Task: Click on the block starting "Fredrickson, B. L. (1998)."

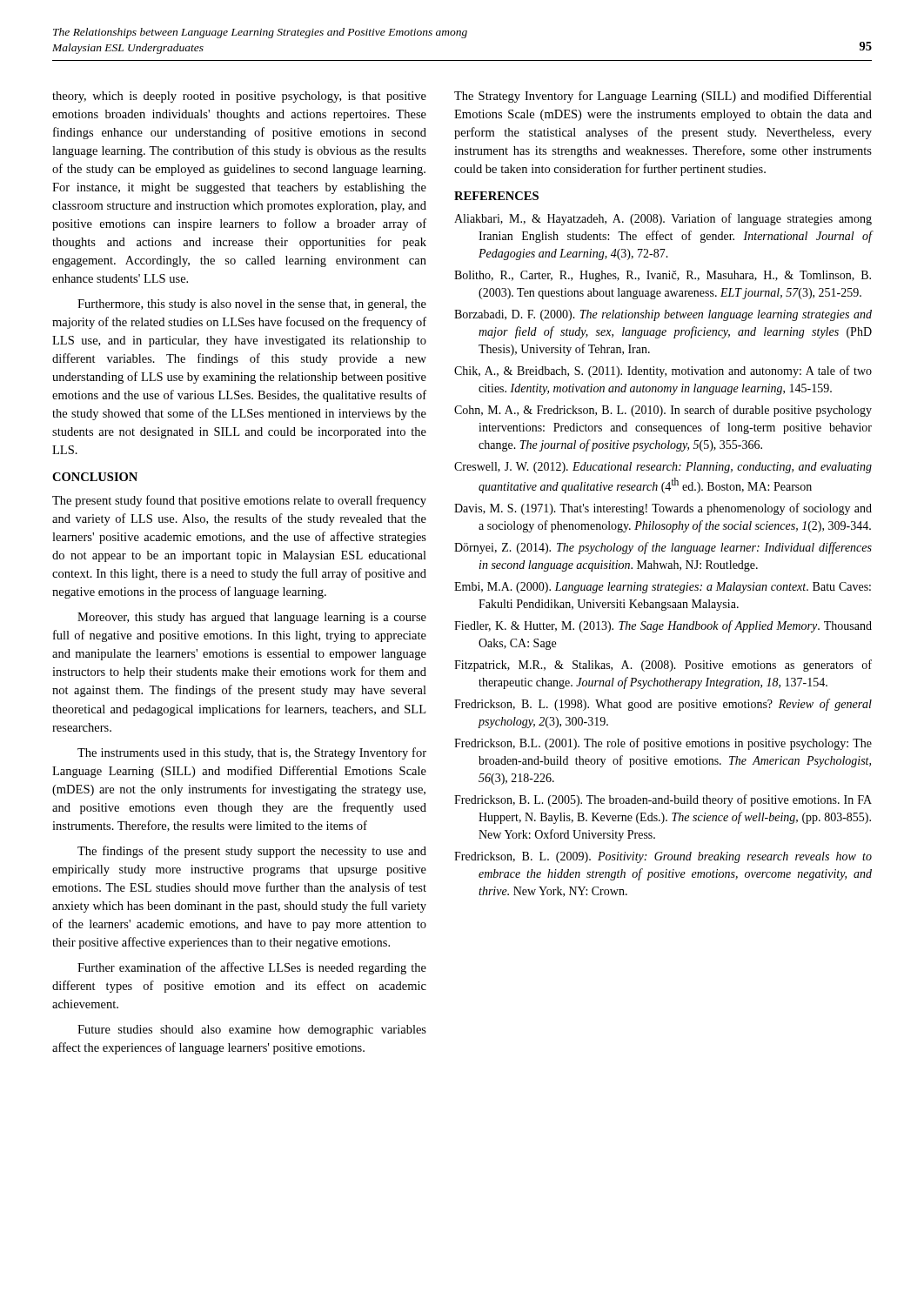Action: point(663,714)
